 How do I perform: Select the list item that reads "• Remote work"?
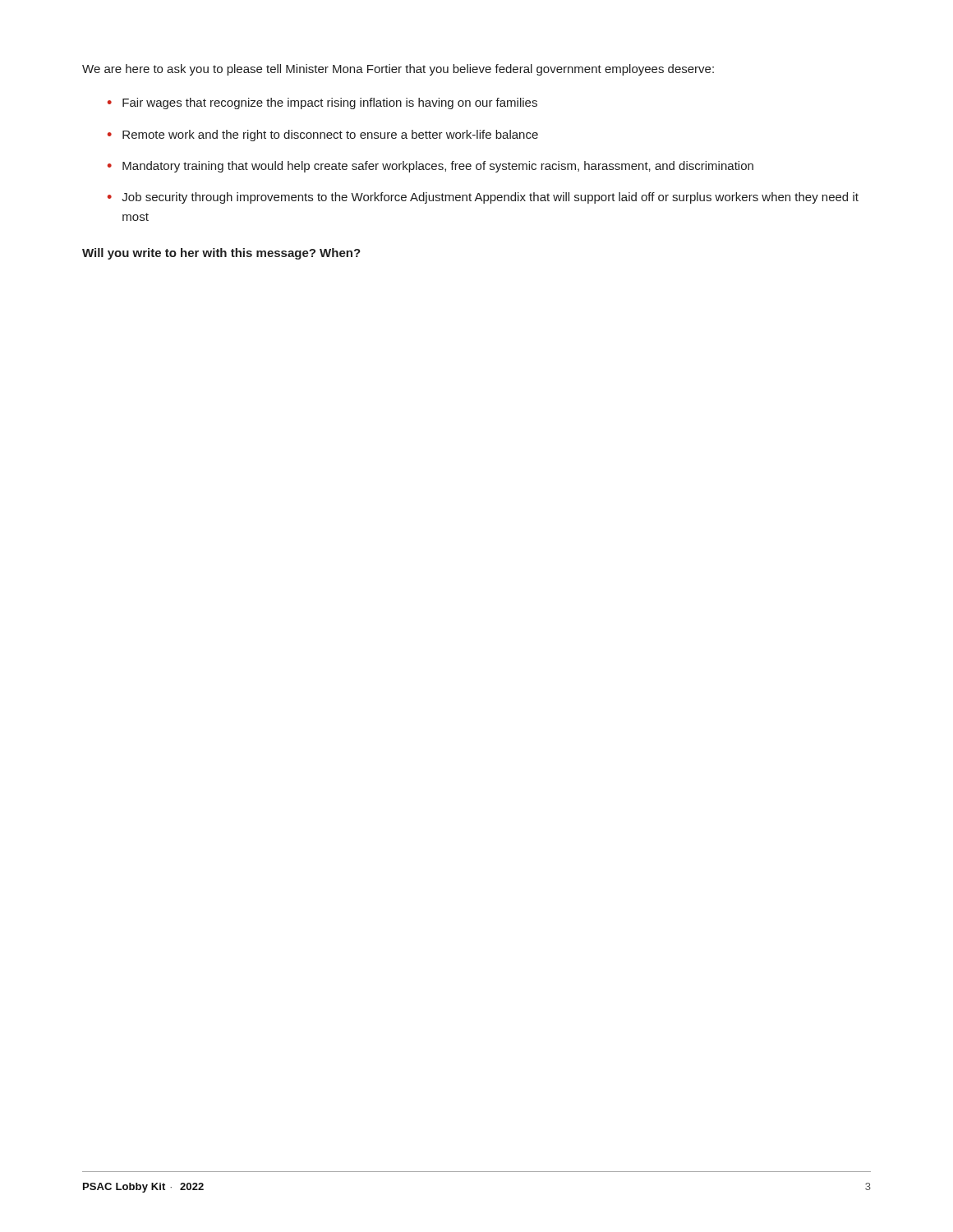[x=489, y=135]
